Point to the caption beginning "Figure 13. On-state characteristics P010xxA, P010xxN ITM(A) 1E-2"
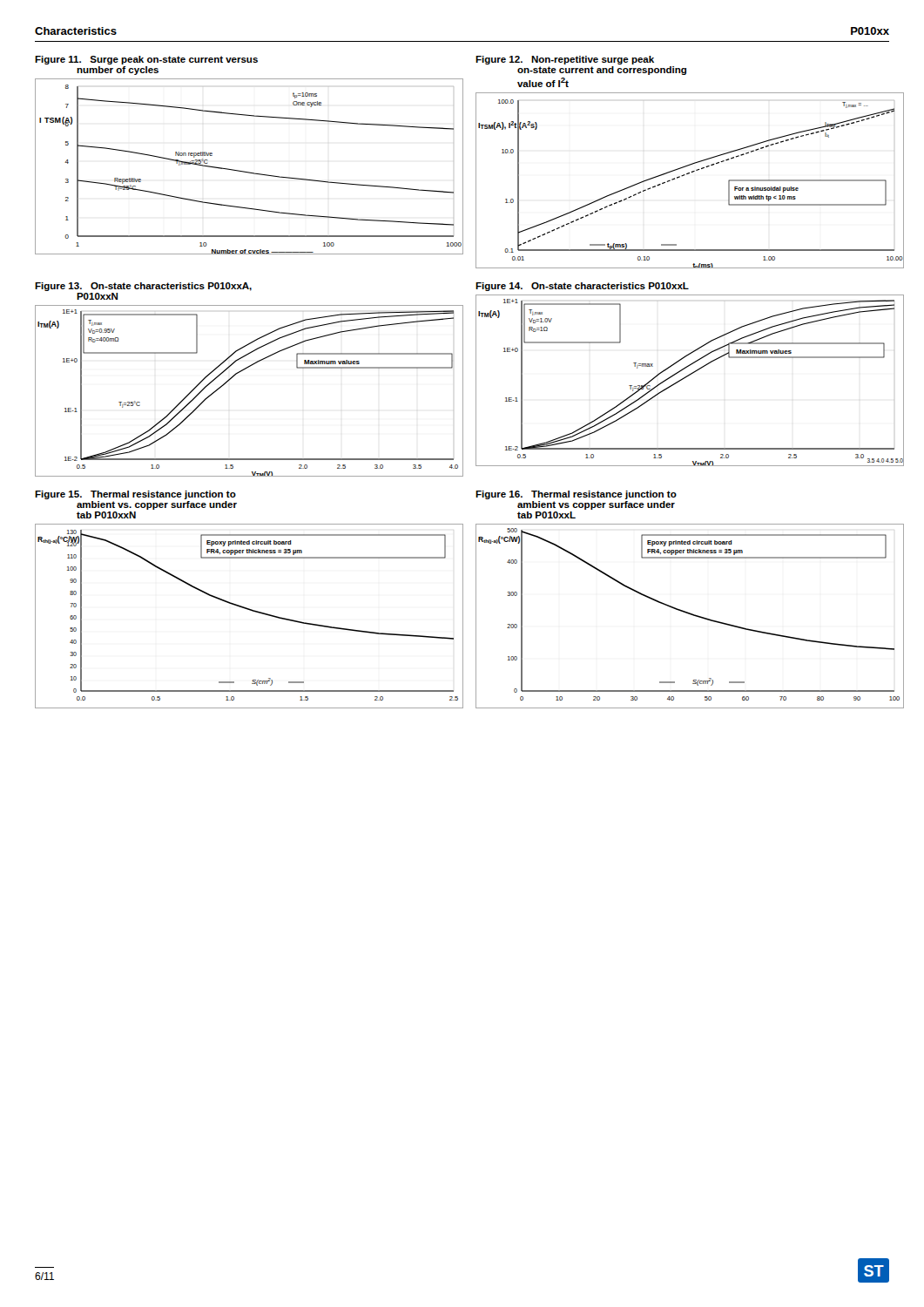 click(x=249, y=379)
